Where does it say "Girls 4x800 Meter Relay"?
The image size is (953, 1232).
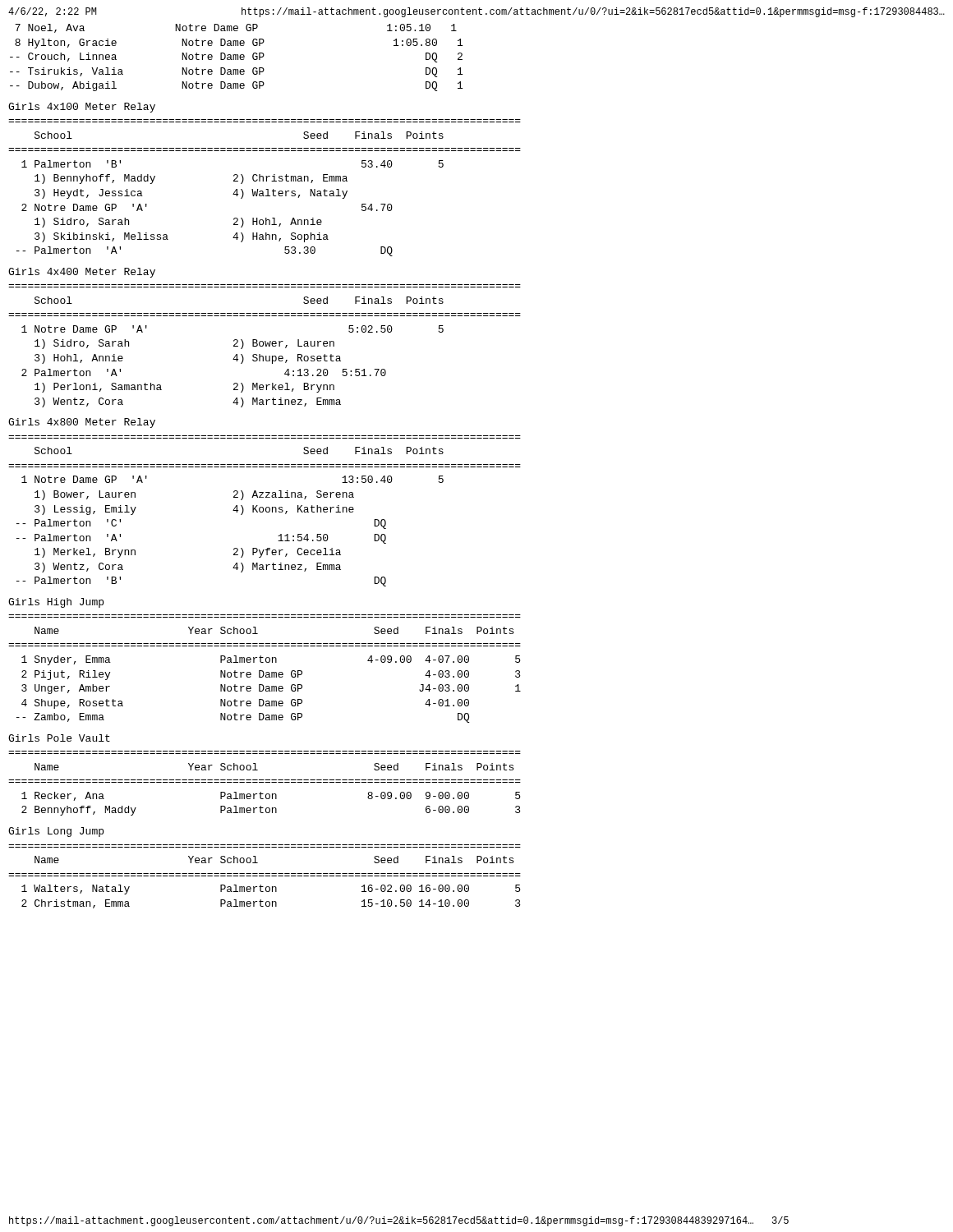pyautogui.click(x=82, y=423)
